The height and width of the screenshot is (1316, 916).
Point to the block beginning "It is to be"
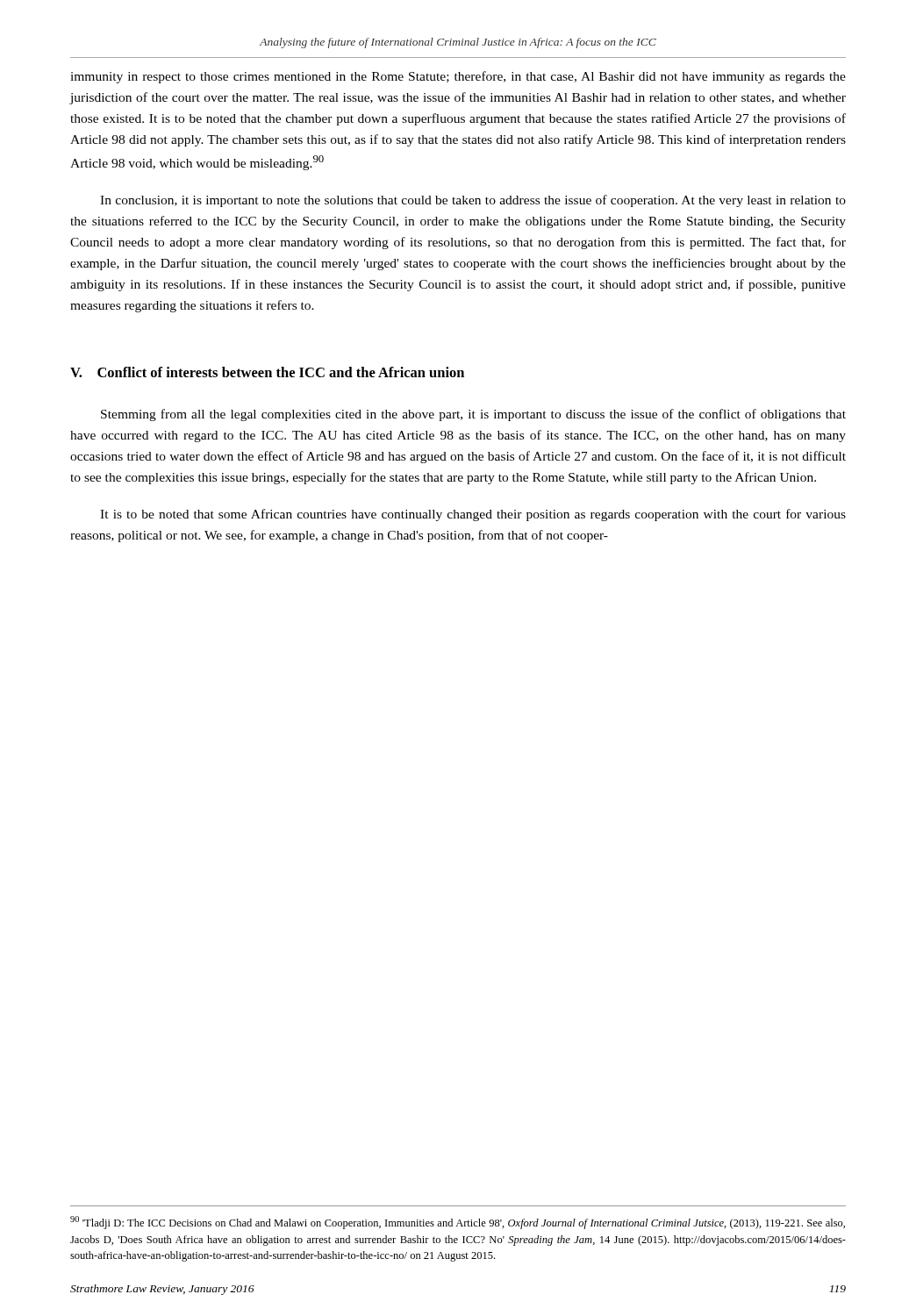(x=458, y=525)
